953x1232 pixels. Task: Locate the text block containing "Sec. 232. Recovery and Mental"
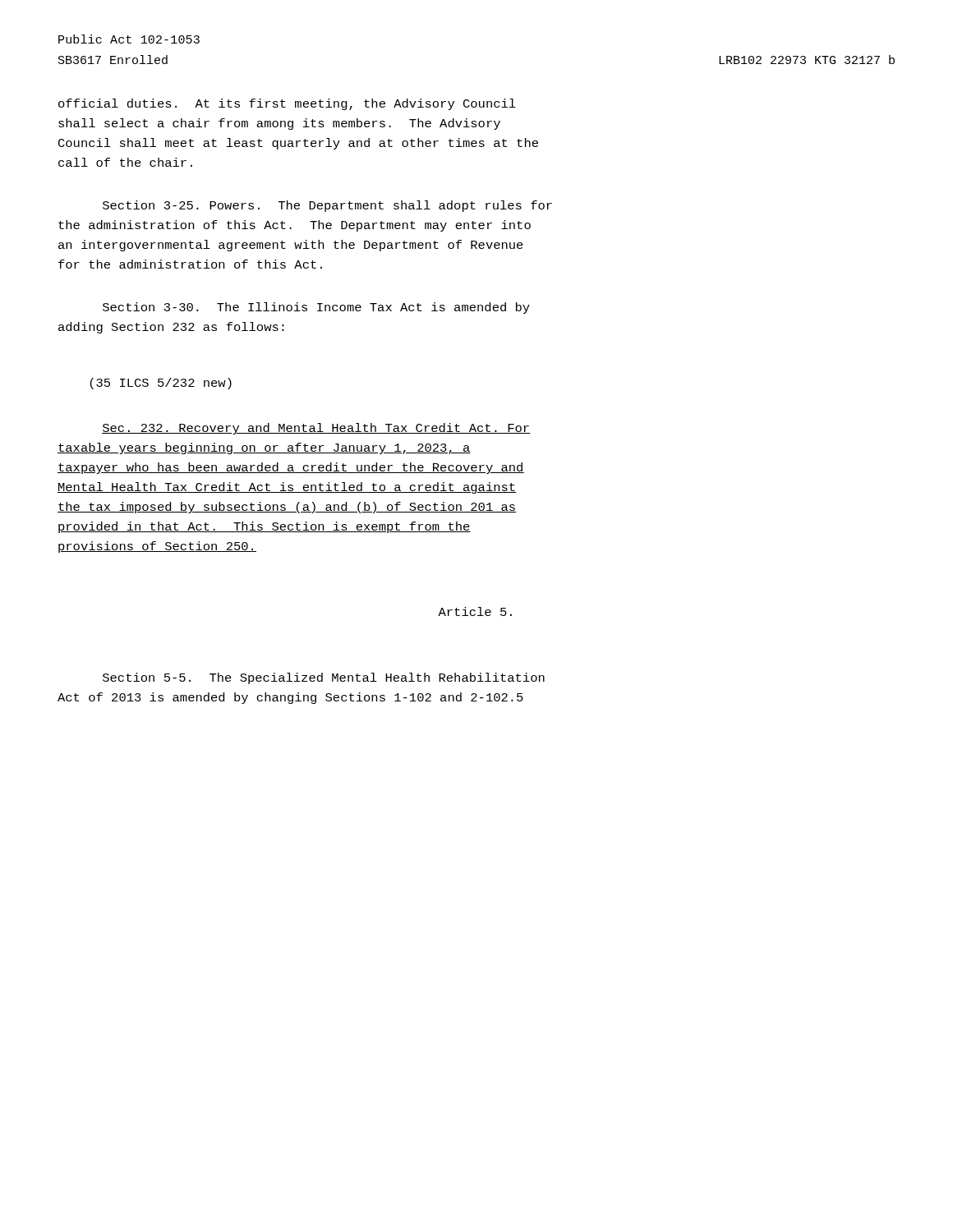[476, 488]
